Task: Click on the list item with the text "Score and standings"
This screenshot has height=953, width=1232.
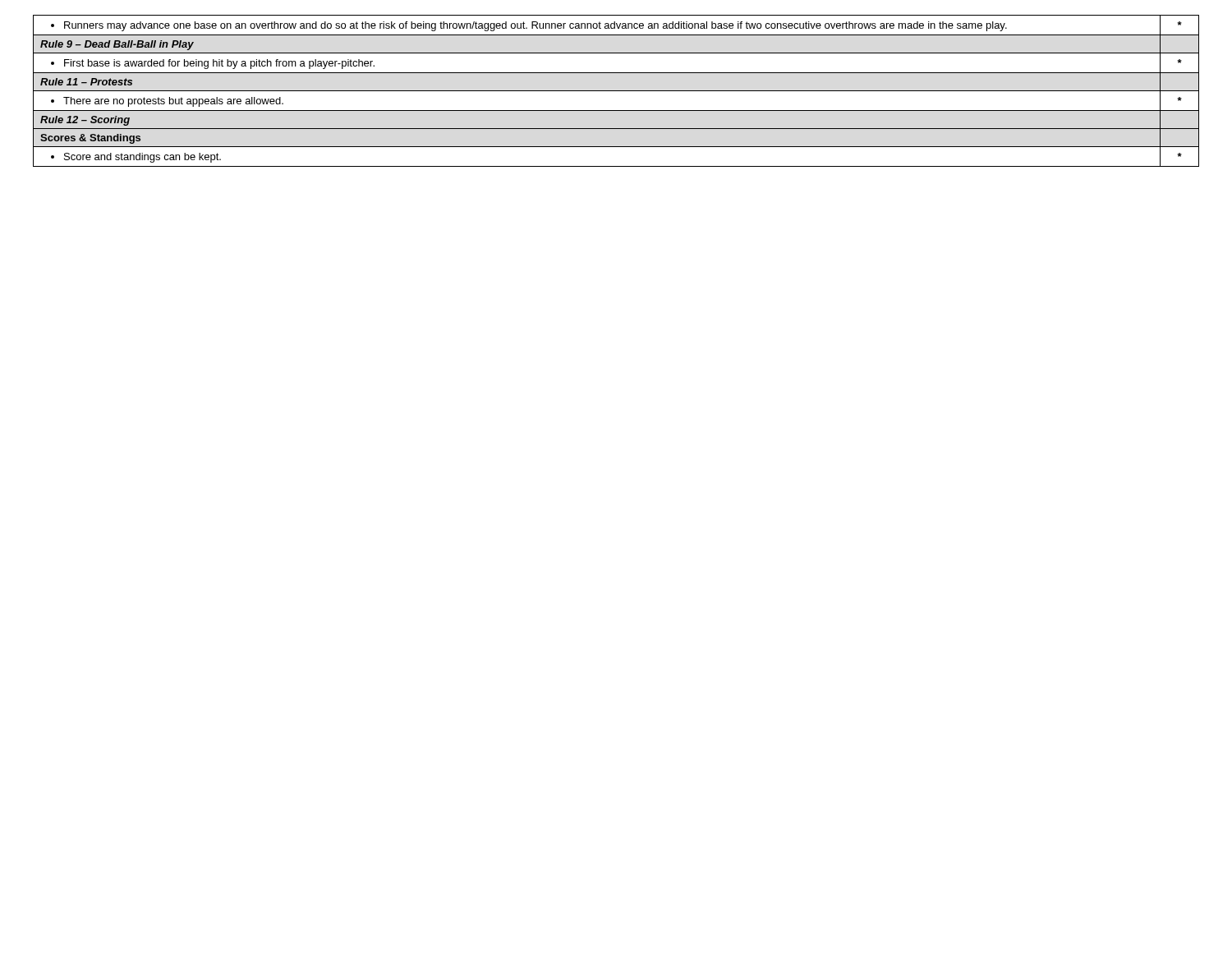Action: coord(142,157)
